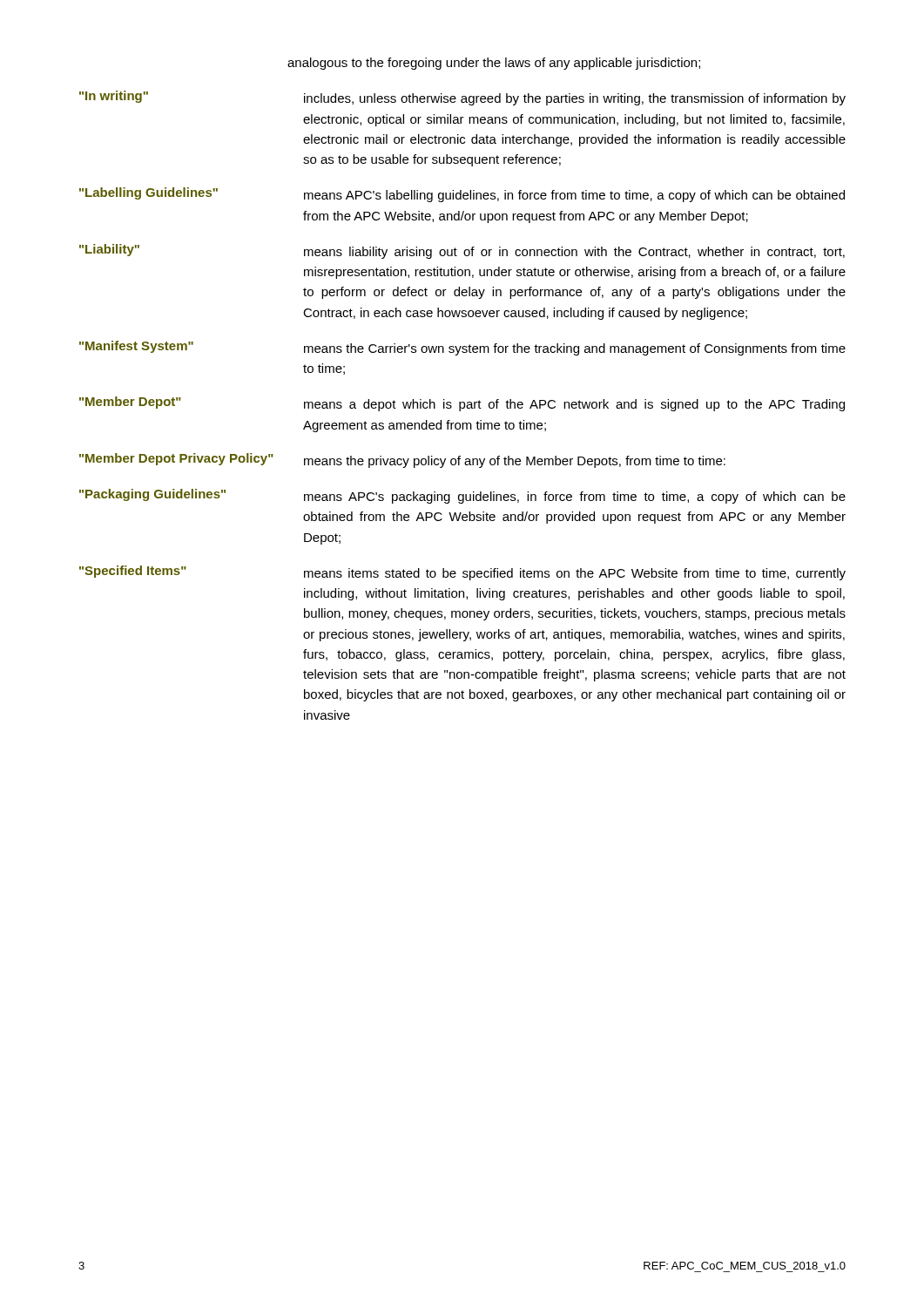This screenshot has width=924, height=1307.
Task: Click on the list item that reads ""Member Depot Privacy Policy" means"
Action: tap(462, 460)
